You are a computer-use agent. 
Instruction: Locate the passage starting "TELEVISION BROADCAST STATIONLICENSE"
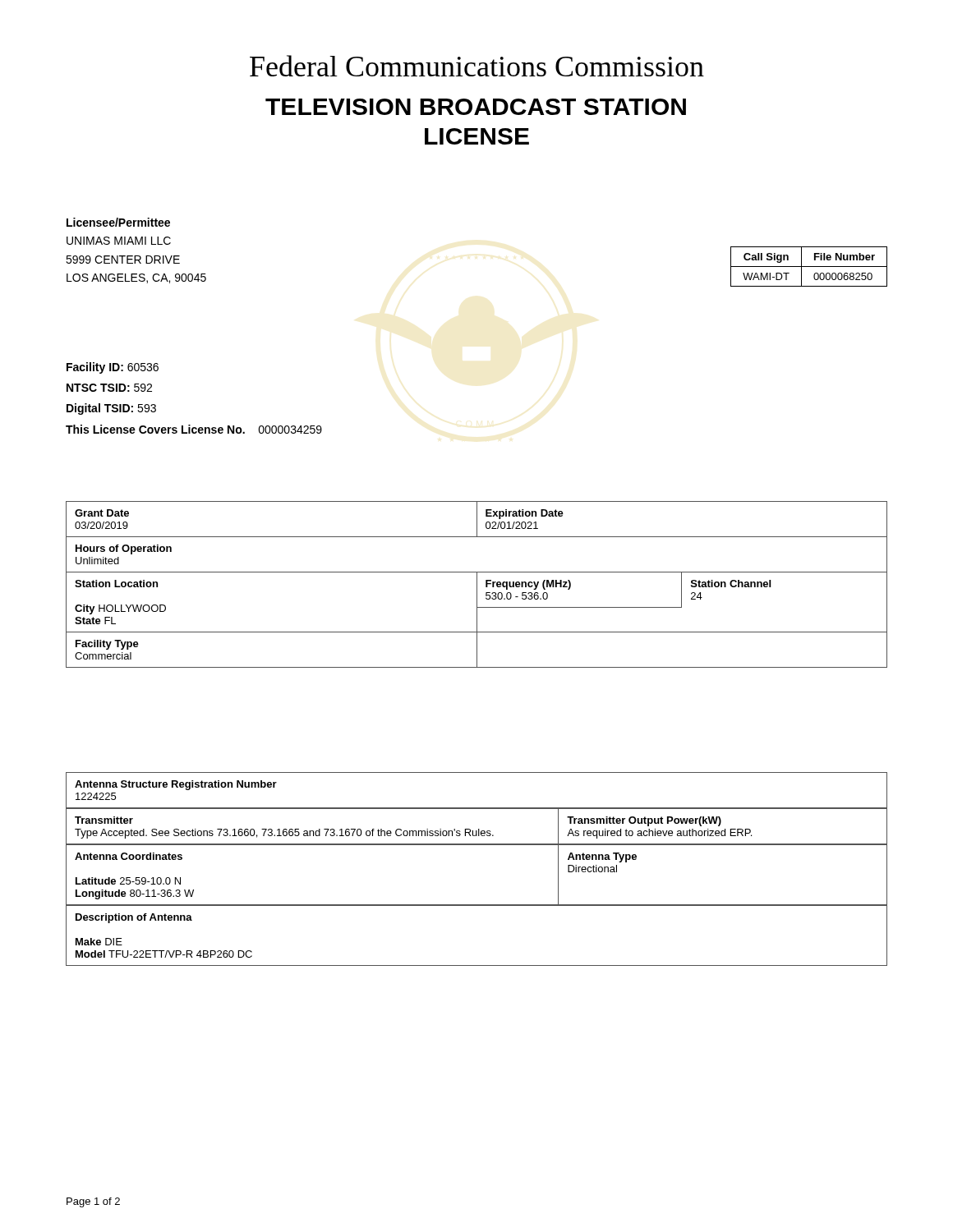click(476, 122)
